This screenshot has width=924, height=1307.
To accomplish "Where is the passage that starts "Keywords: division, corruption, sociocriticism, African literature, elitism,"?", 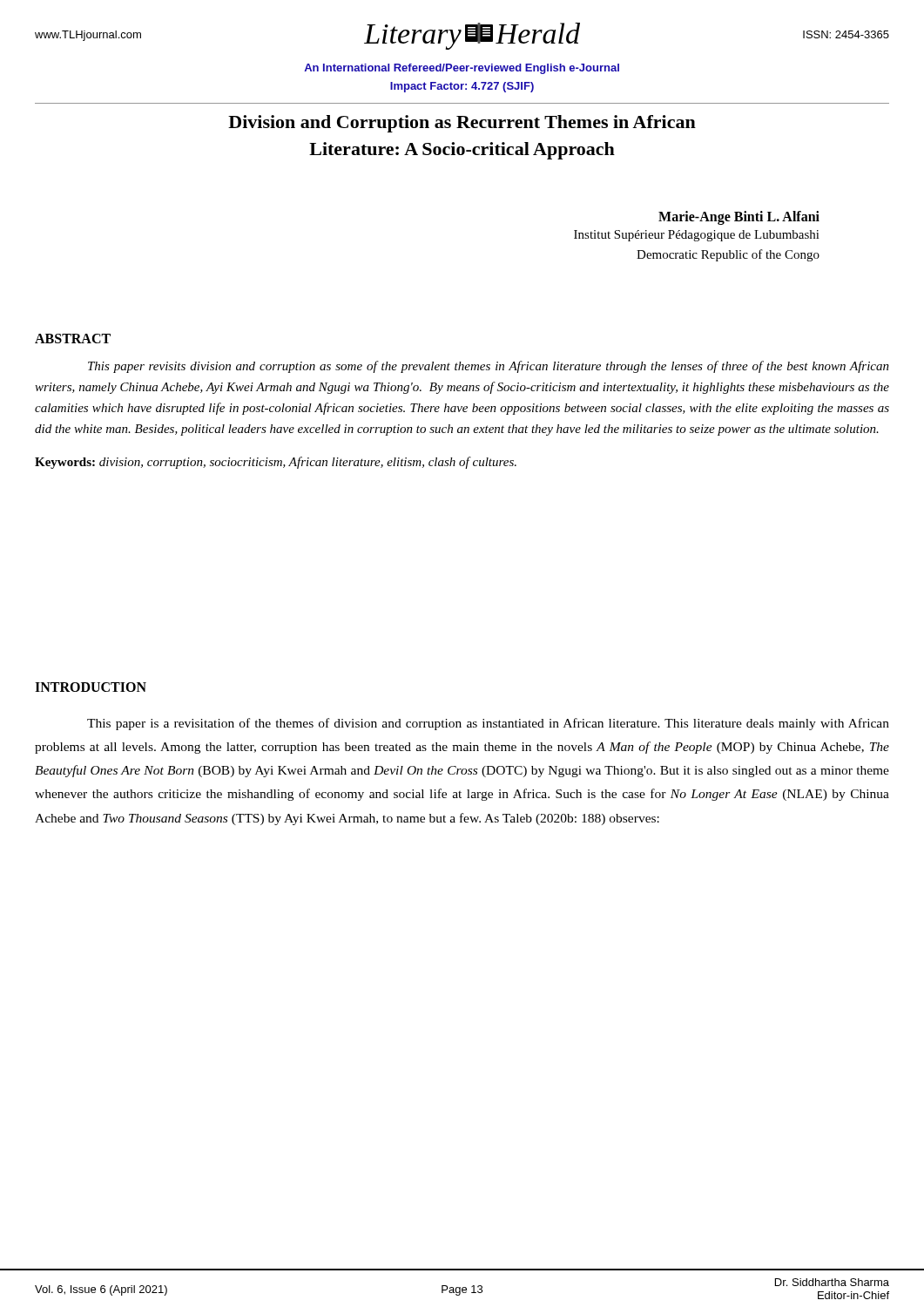I will pyautogui.click(x=276, y=462).
